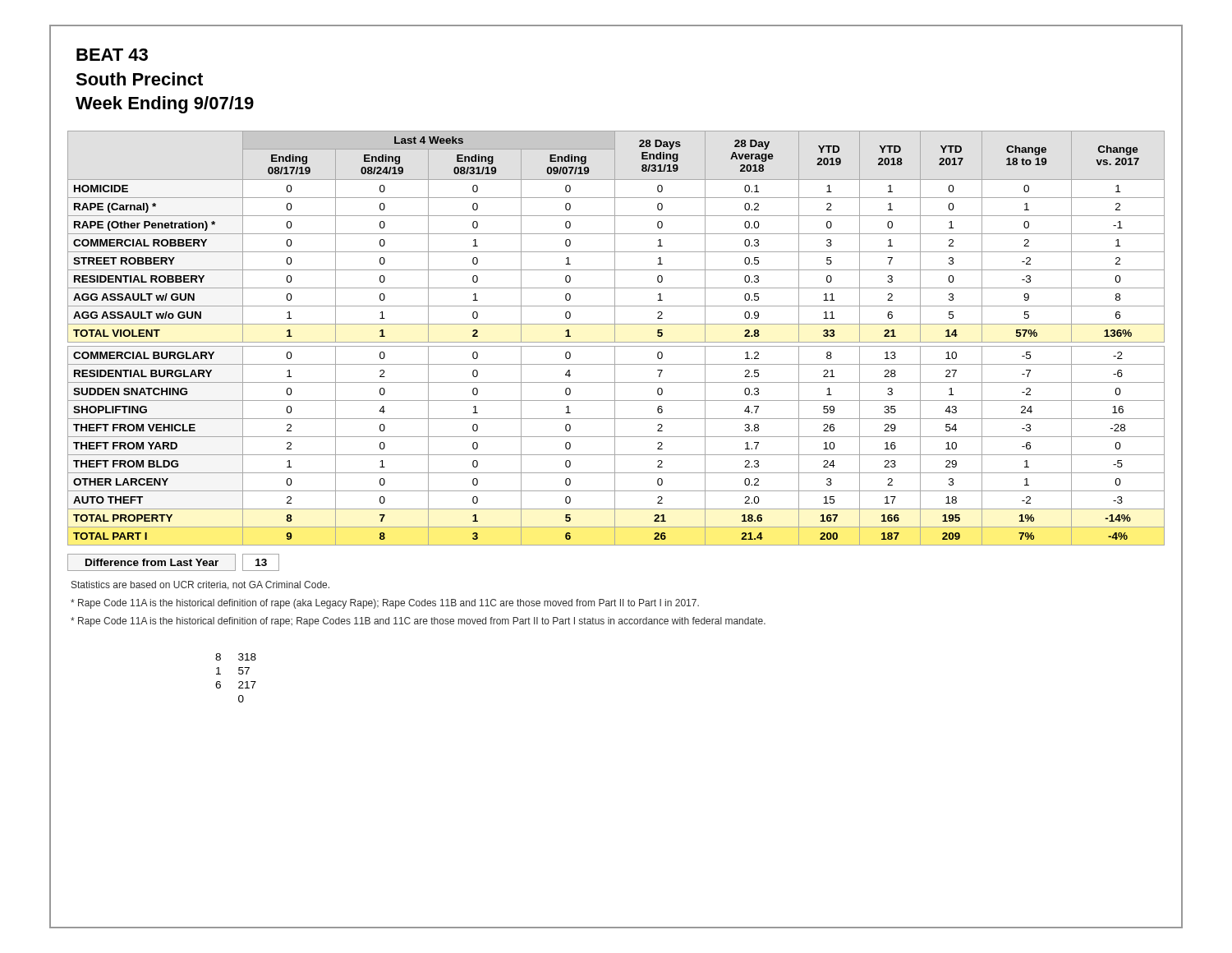Click on the text that reads "8 318 1 57 6 217 0"
This screenshot has height=953, width=1232.
click(236, 678)
